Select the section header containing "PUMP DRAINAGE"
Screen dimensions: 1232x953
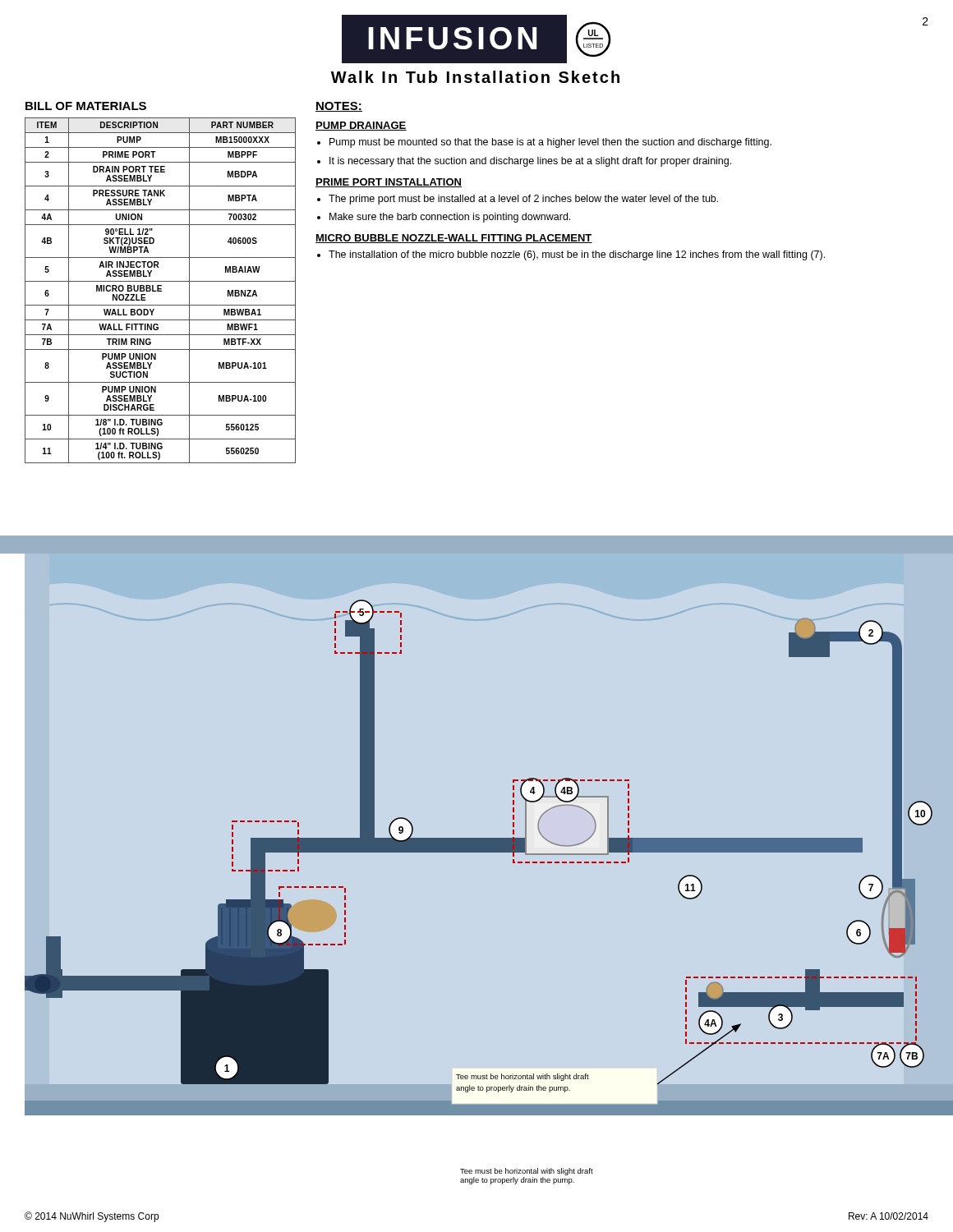pyautogui.click(x=361, y=125)
